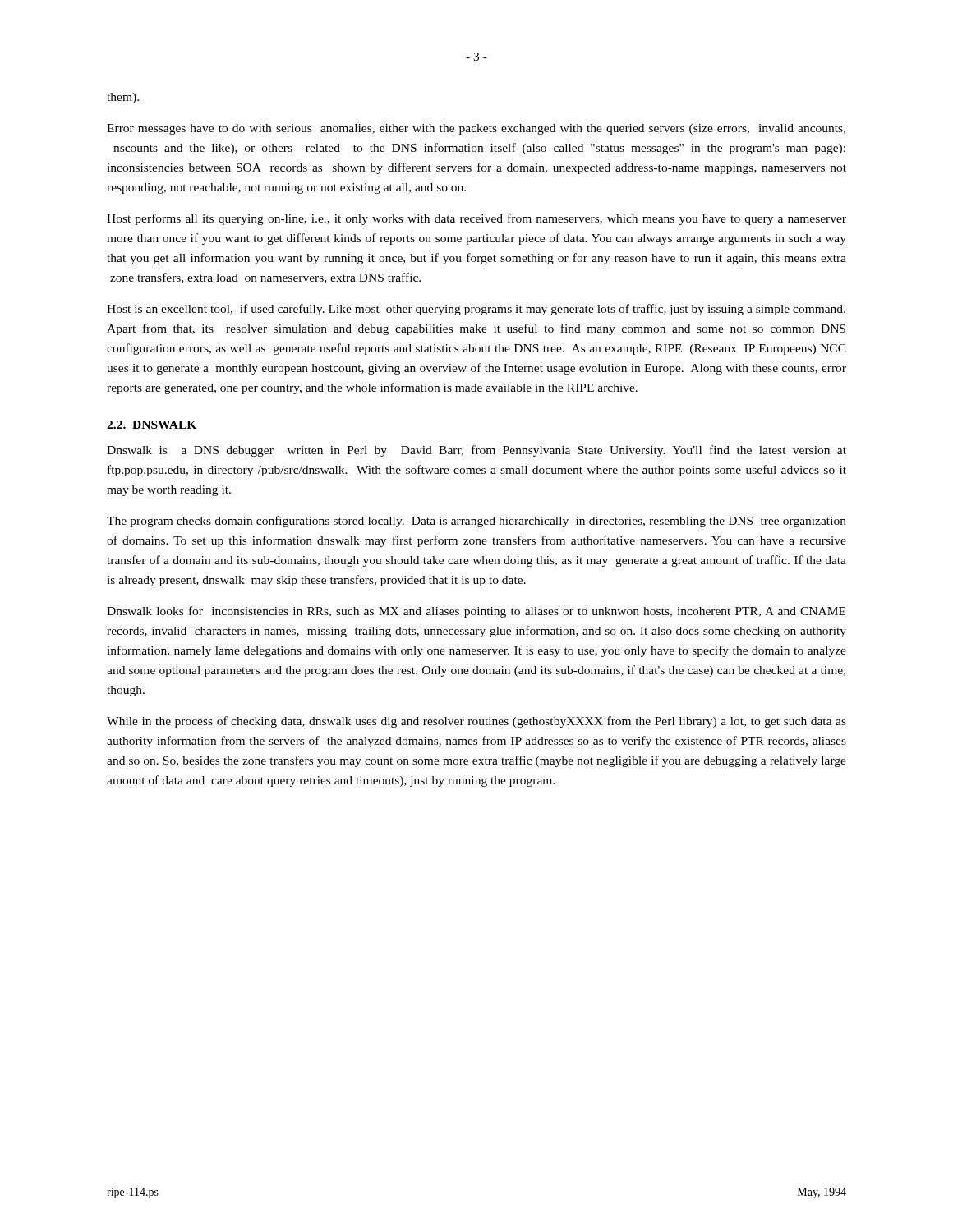Select the text starting "2.2. DNSWALK"

tap(152, 424)
